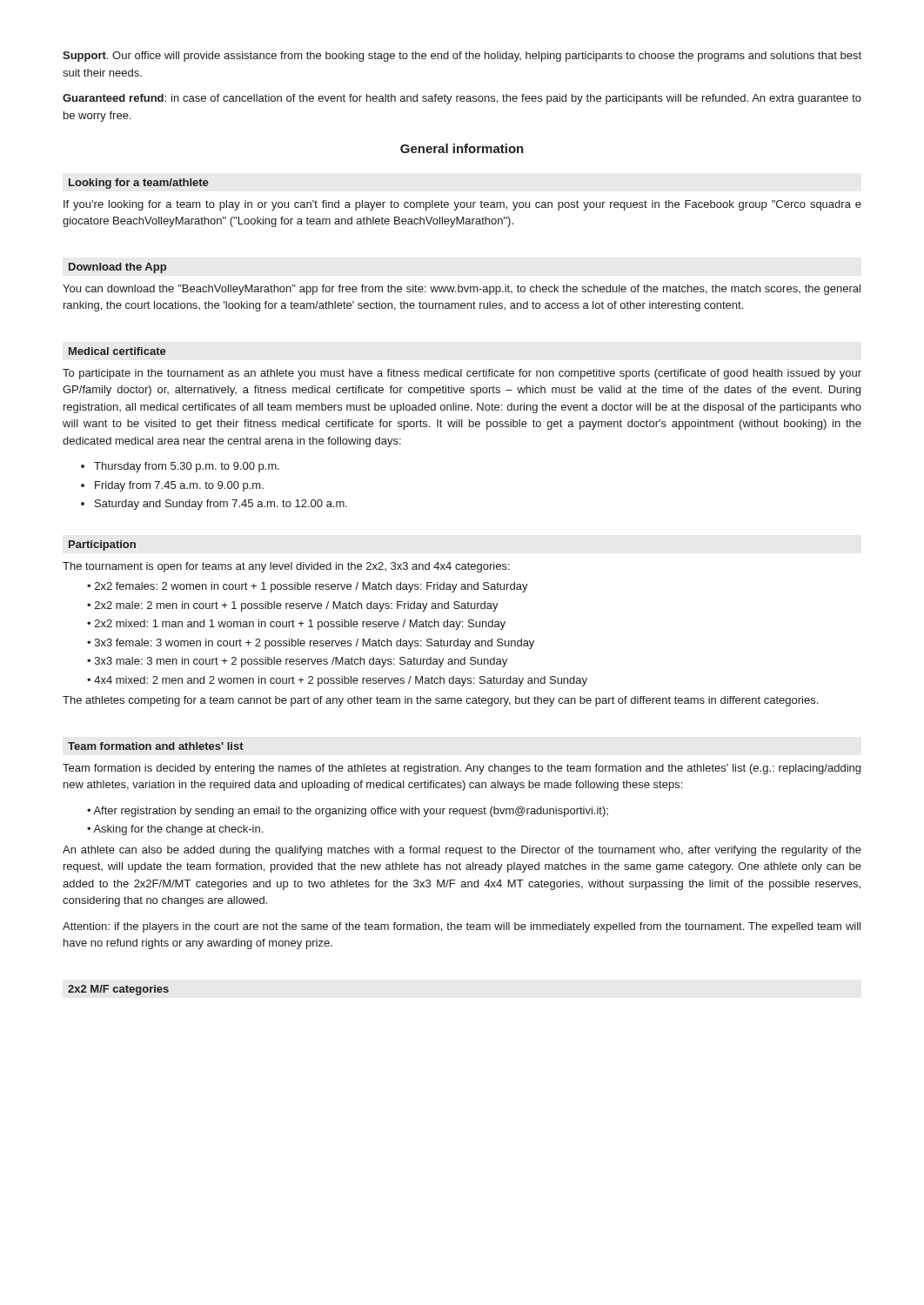
Task: Select the list item that reads "Thursday from 5.30 p.m. to 9.00 p.m."
Action: pos(180,467)
